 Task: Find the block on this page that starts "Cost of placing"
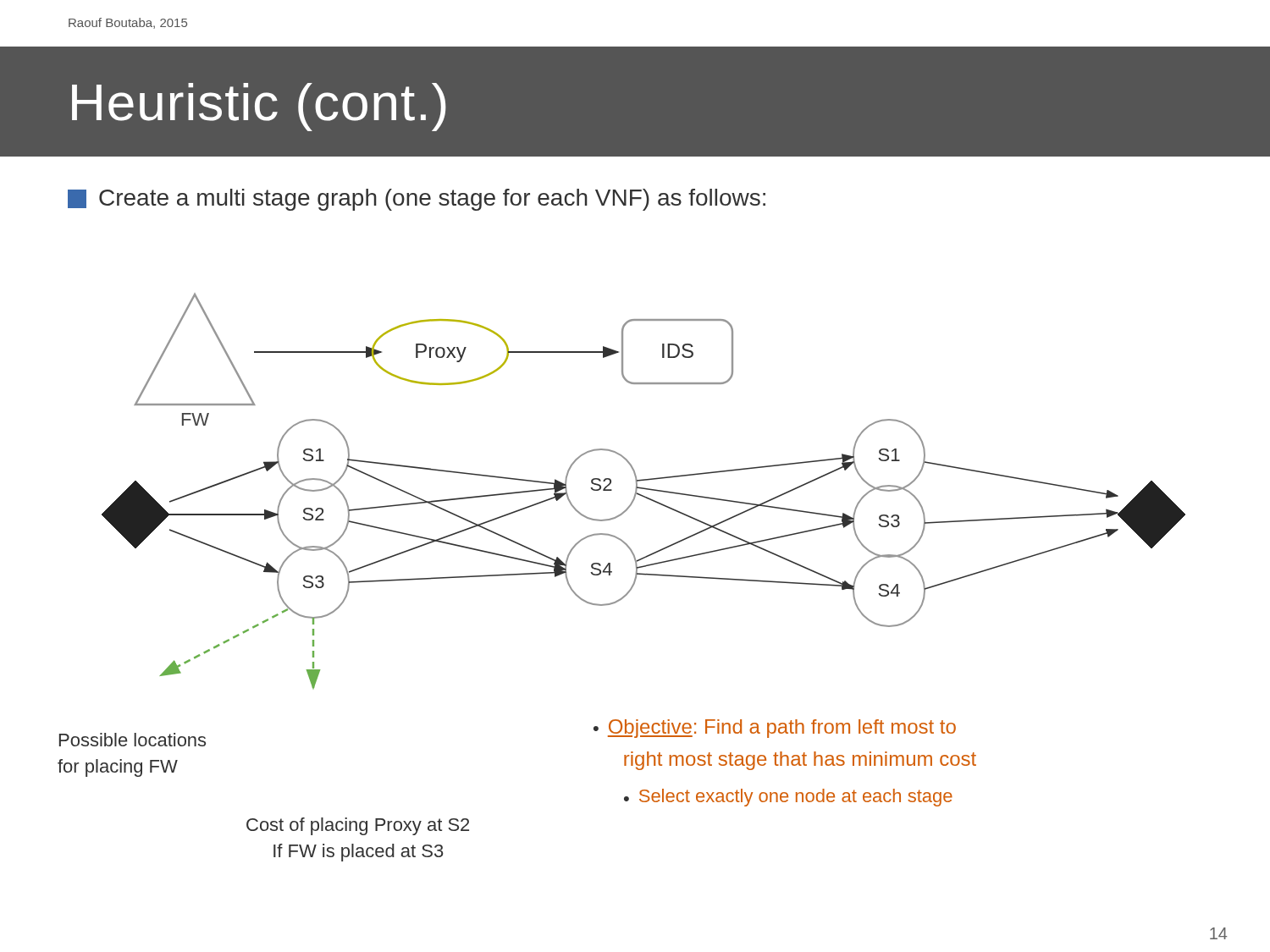(x=358, y=838)
